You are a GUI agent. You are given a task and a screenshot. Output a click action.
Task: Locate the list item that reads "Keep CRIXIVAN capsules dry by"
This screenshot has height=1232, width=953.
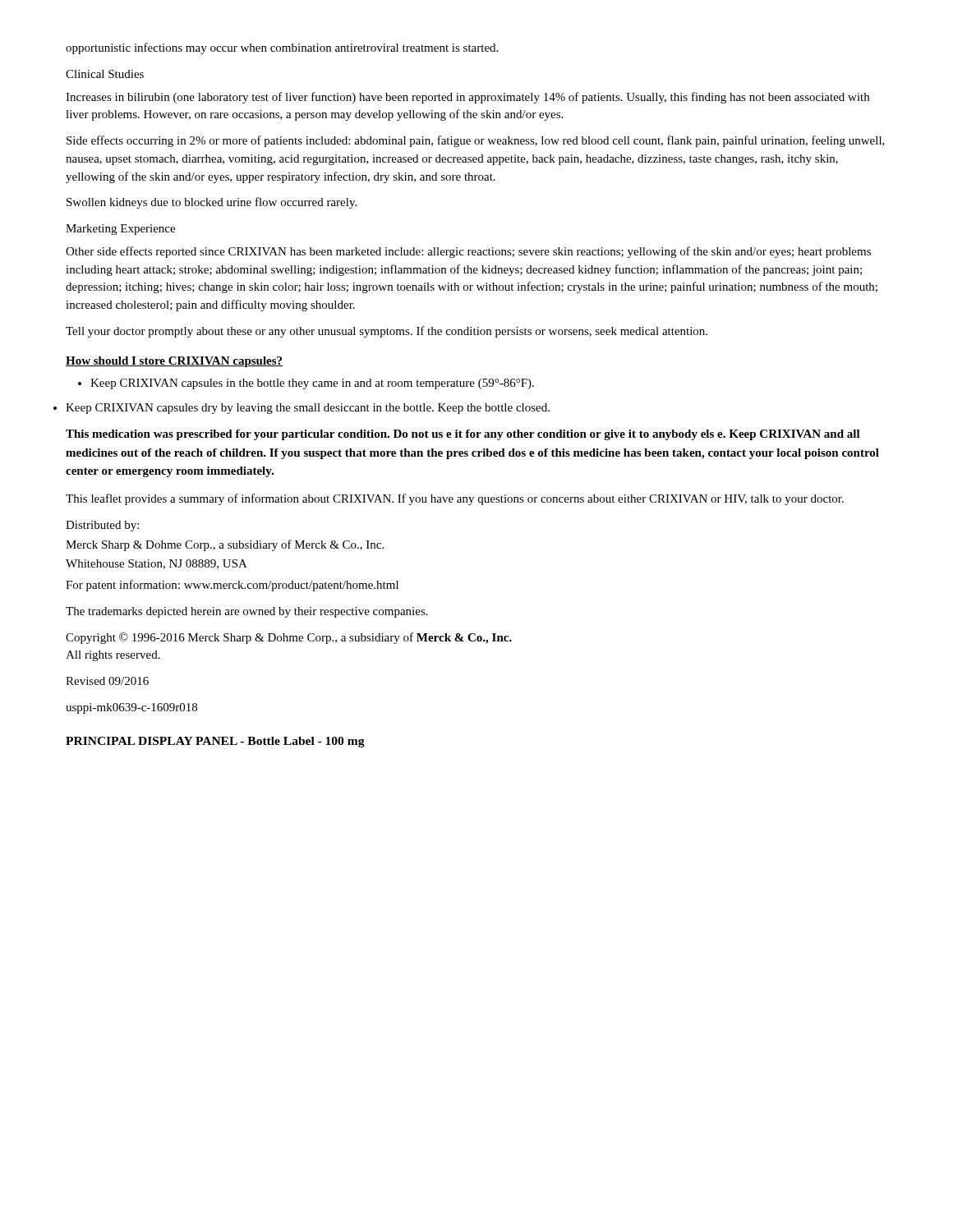(x=476, y=408)
